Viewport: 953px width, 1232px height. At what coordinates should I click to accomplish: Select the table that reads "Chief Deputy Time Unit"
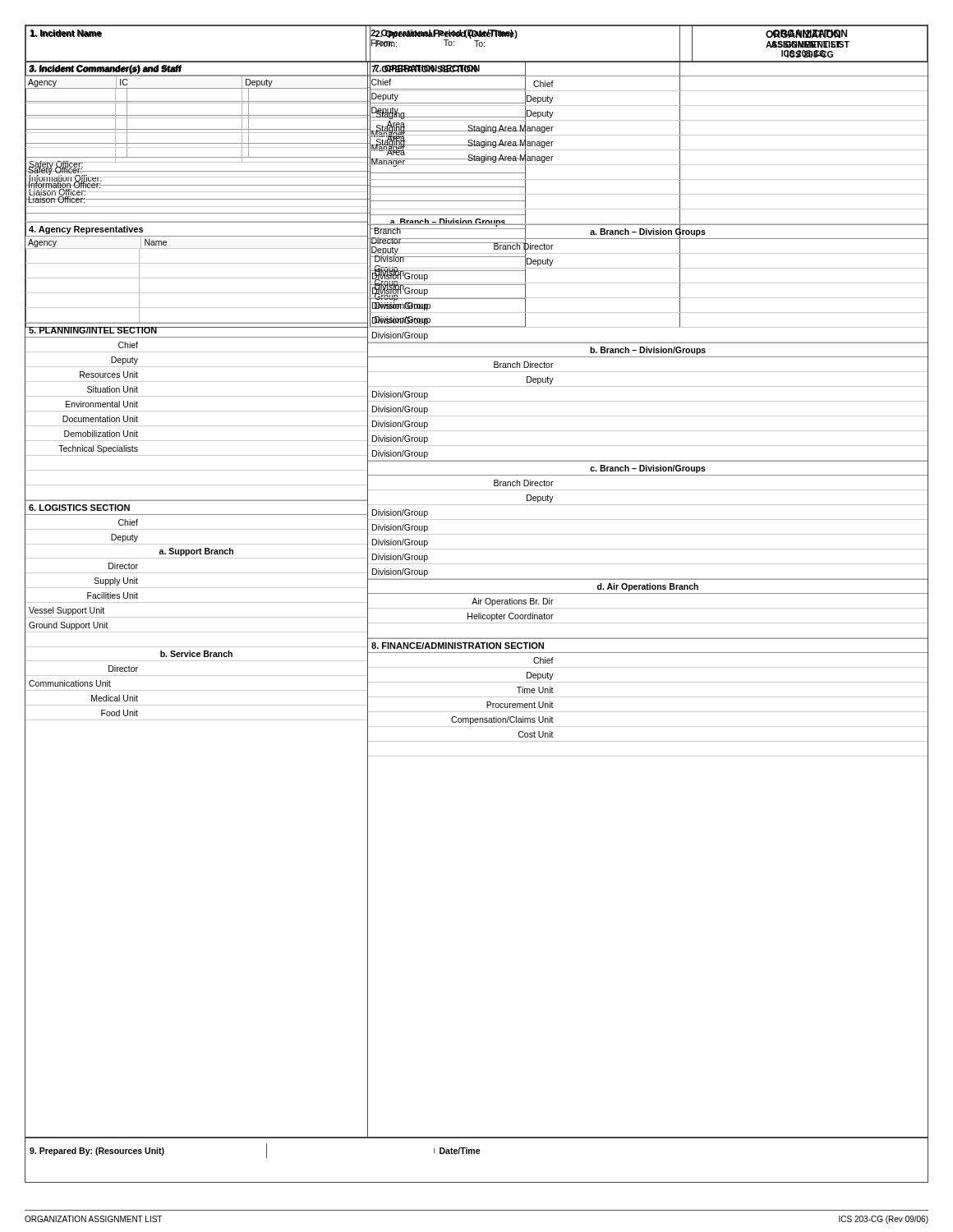(648, 895)
